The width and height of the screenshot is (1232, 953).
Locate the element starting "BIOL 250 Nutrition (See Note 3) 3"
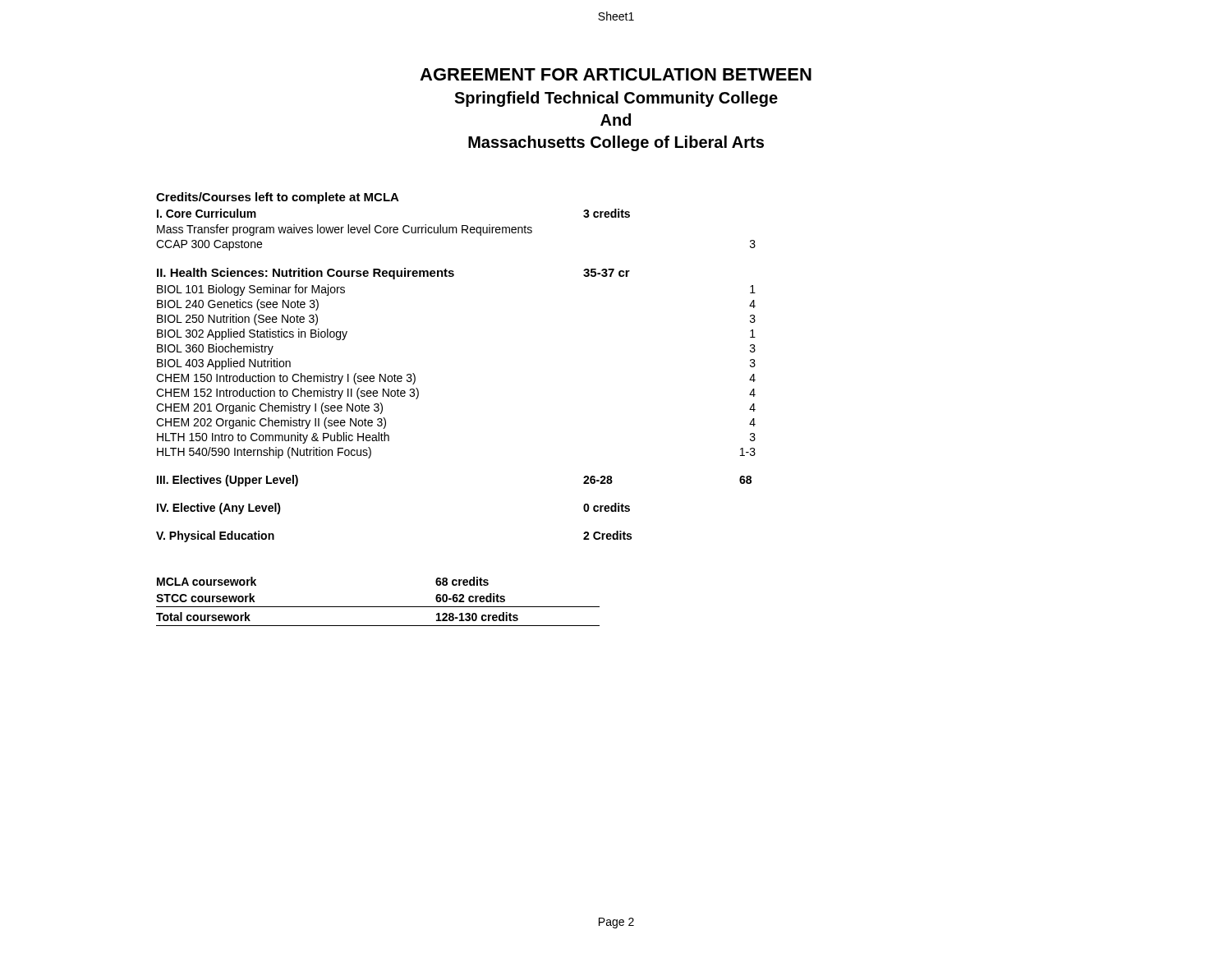click(236, 319)
